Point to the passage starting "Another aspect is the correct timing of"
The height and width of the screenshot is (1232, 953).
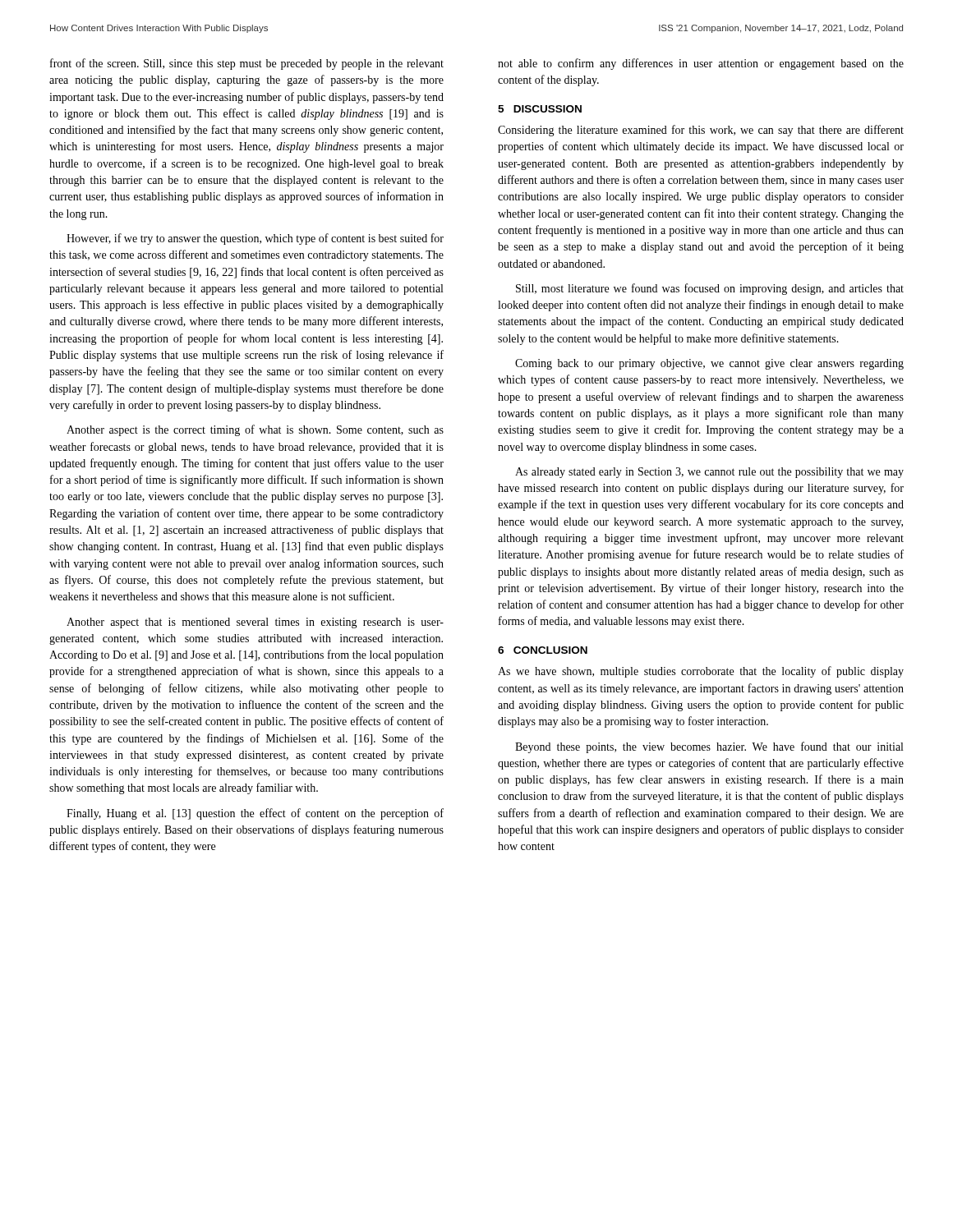(x=246, y=514)
